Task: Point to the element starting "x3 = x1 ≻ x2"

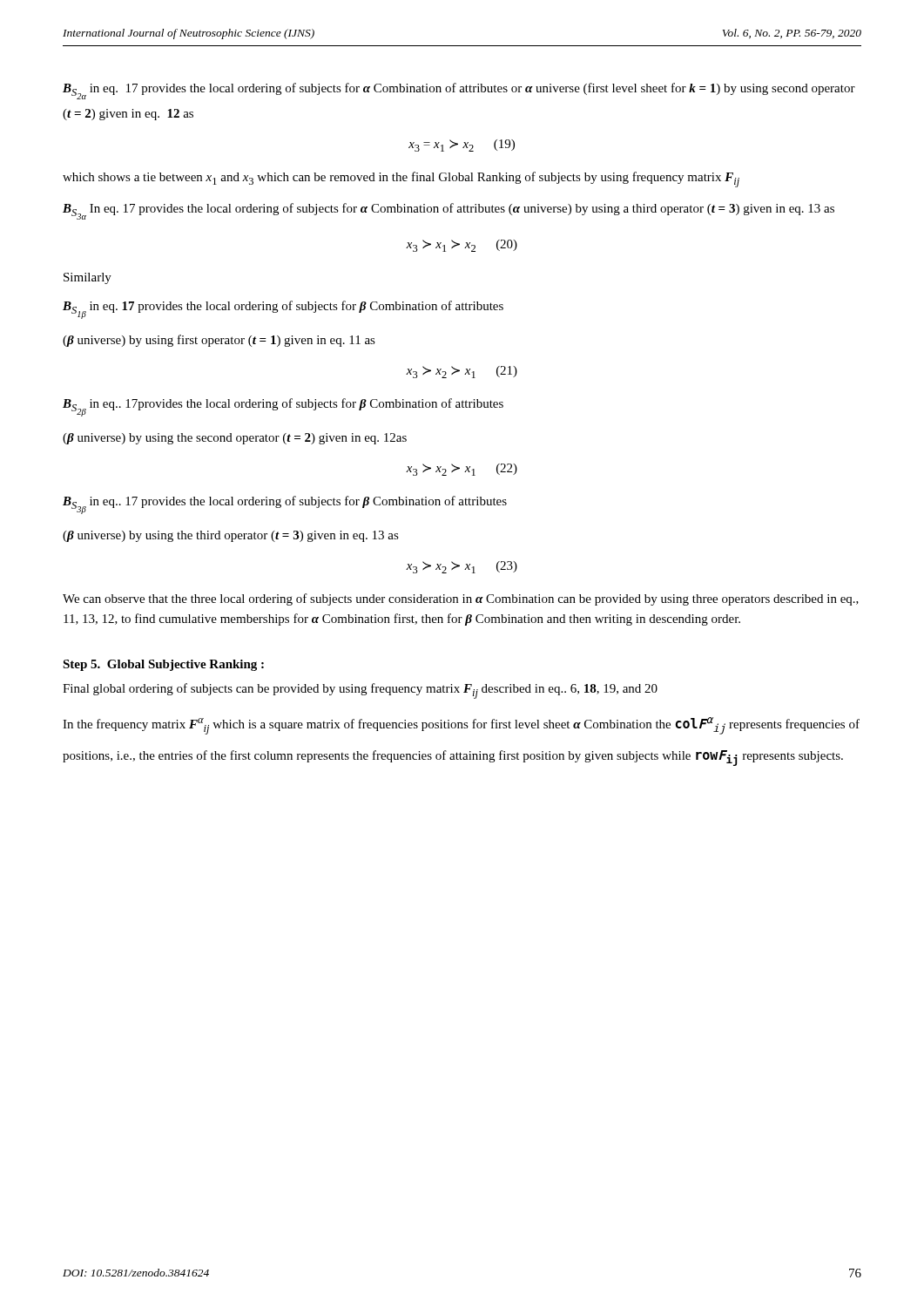Action: coord(462,145)
